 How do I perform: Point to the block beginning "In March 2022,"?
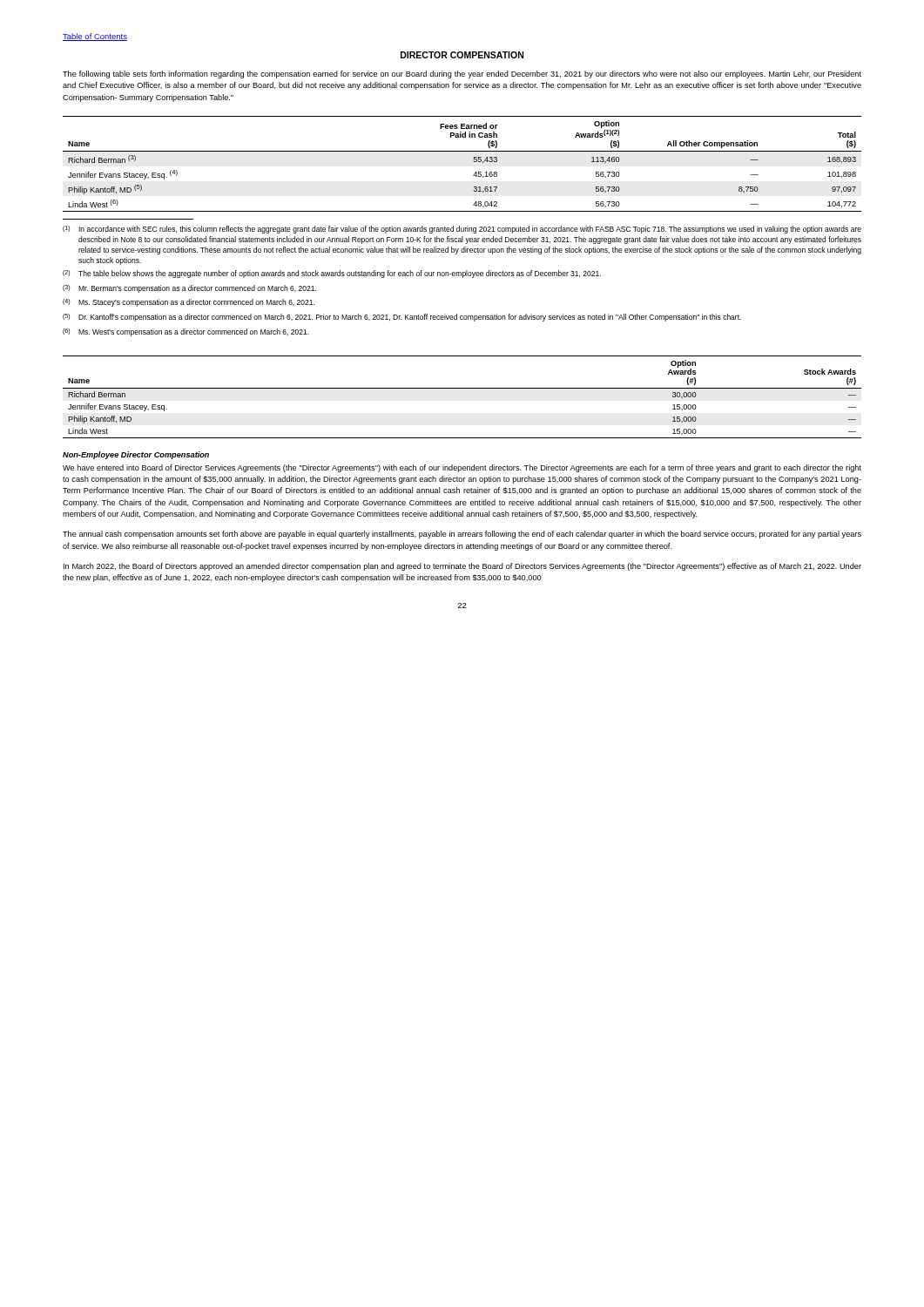[x=462, y=572]
